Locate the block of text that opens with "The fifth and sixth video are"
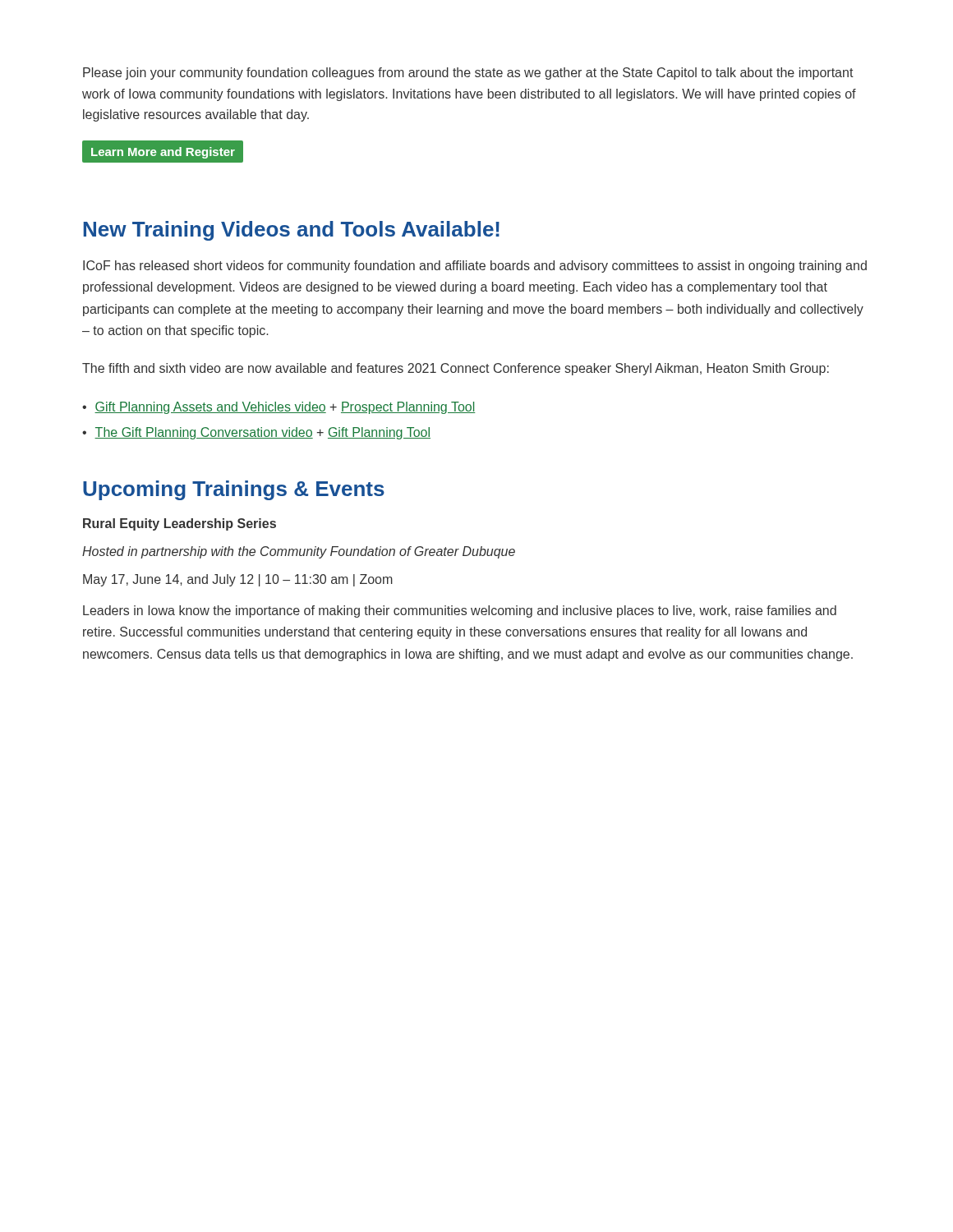Screen dimensions: 1232x953 [x=476, y=369]
